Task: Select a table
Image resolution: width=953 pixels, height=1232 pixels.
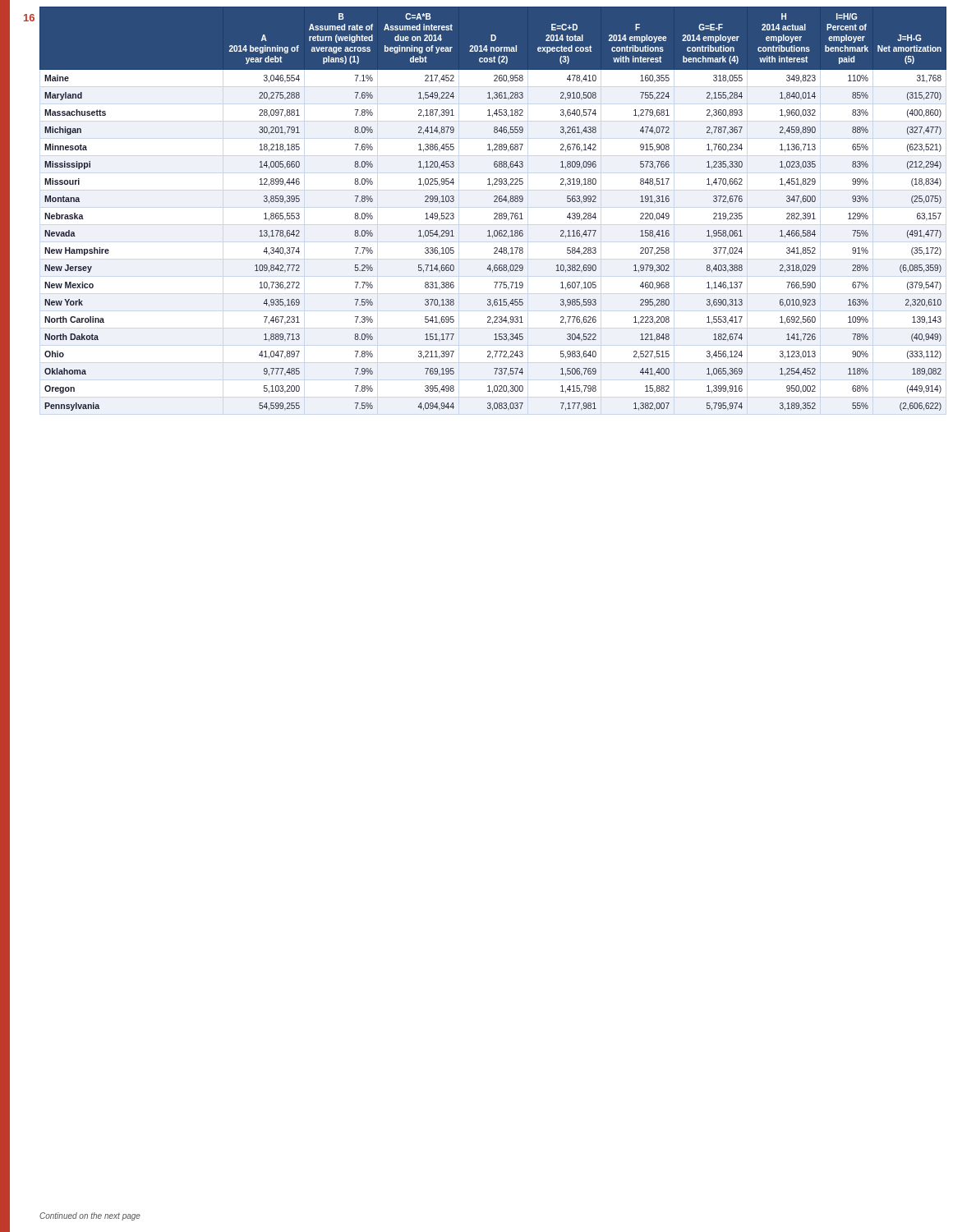Action: click(493, 599)
